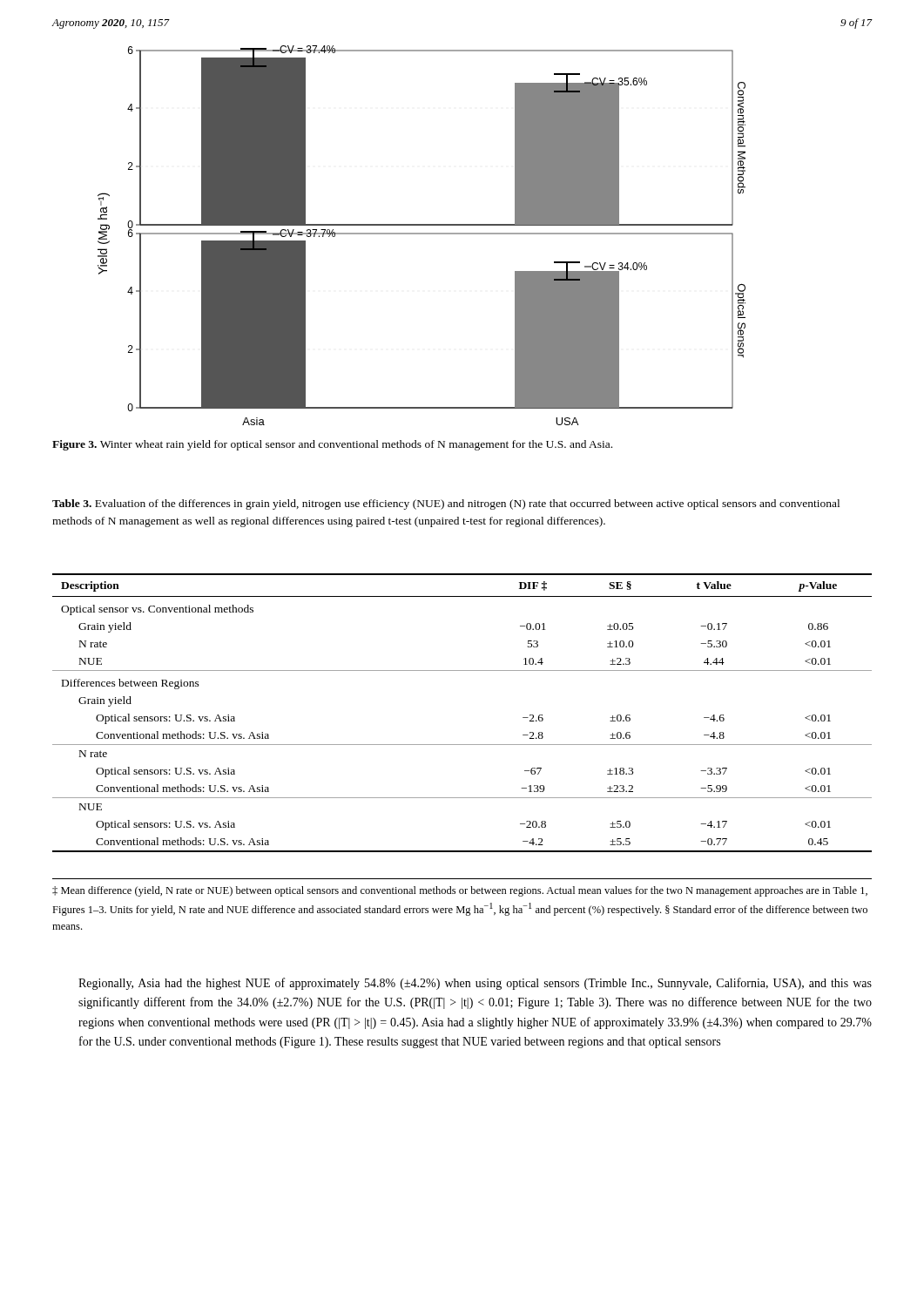This screenshot has height=1307, width=924.
Task: Locate the bar chart
Action: pos(462,233)
